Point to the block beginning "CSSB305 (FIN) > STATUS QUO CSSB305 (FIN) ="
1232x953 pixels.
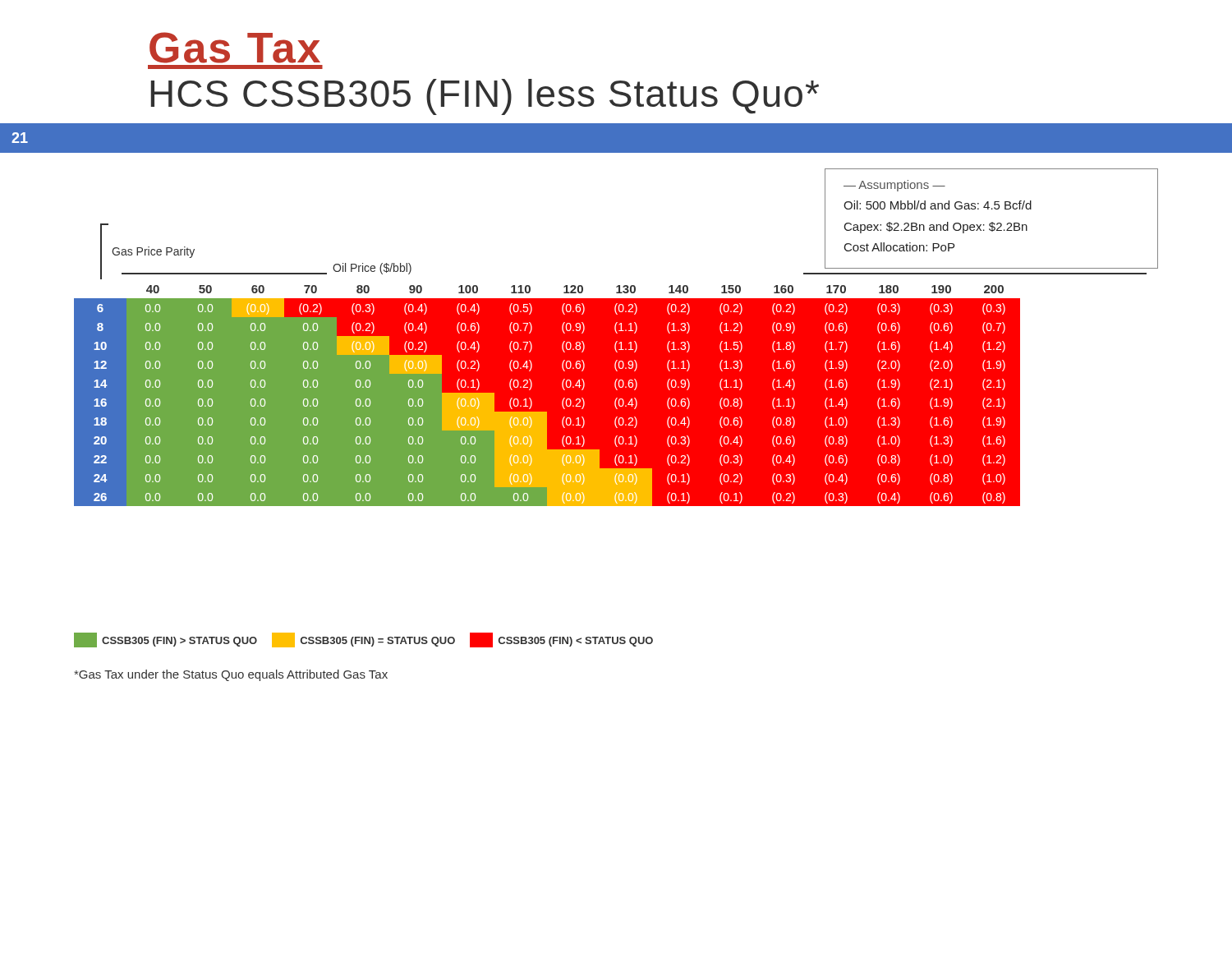364,640
